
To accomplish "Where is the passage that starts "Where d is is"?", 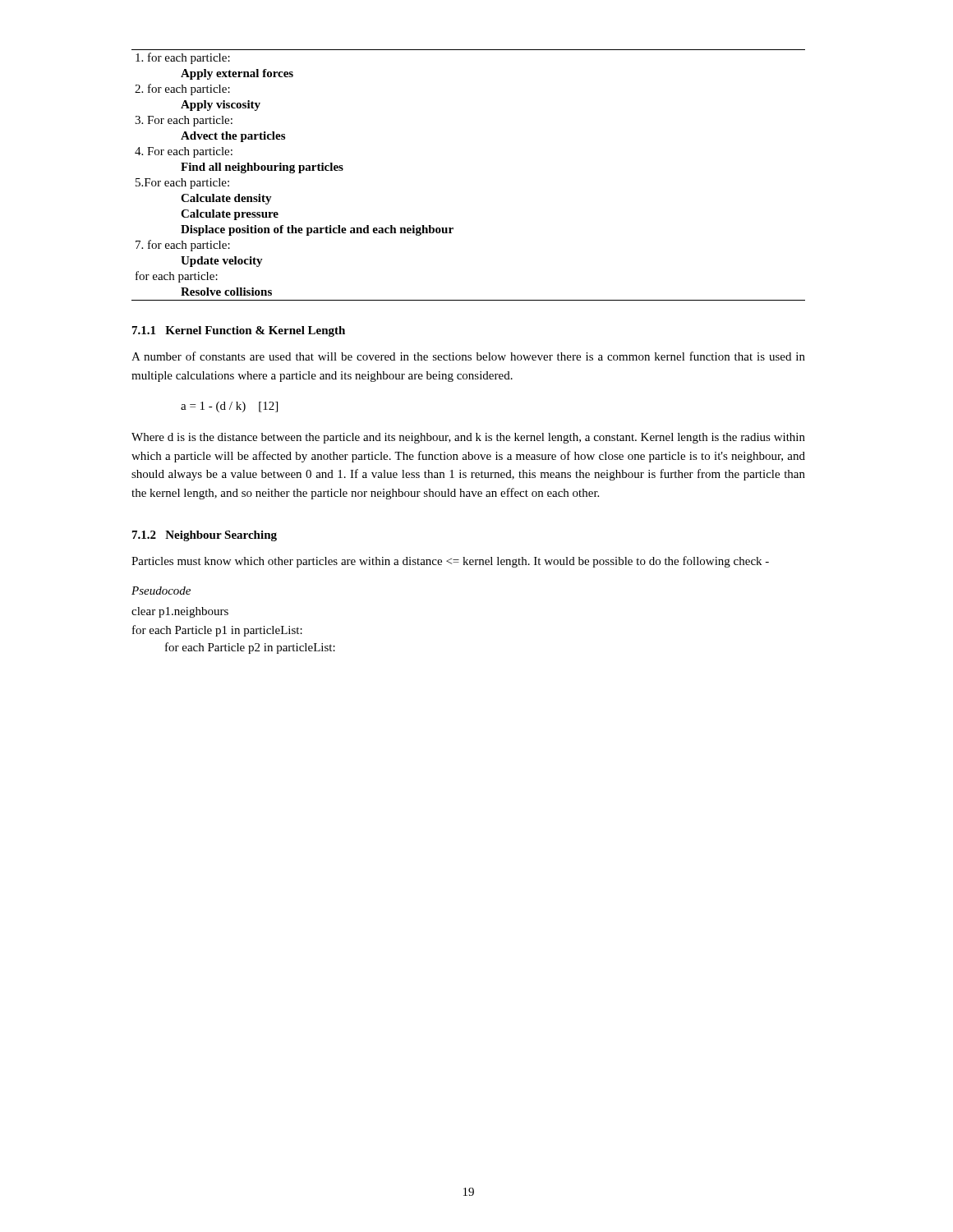I will point(468,465).
